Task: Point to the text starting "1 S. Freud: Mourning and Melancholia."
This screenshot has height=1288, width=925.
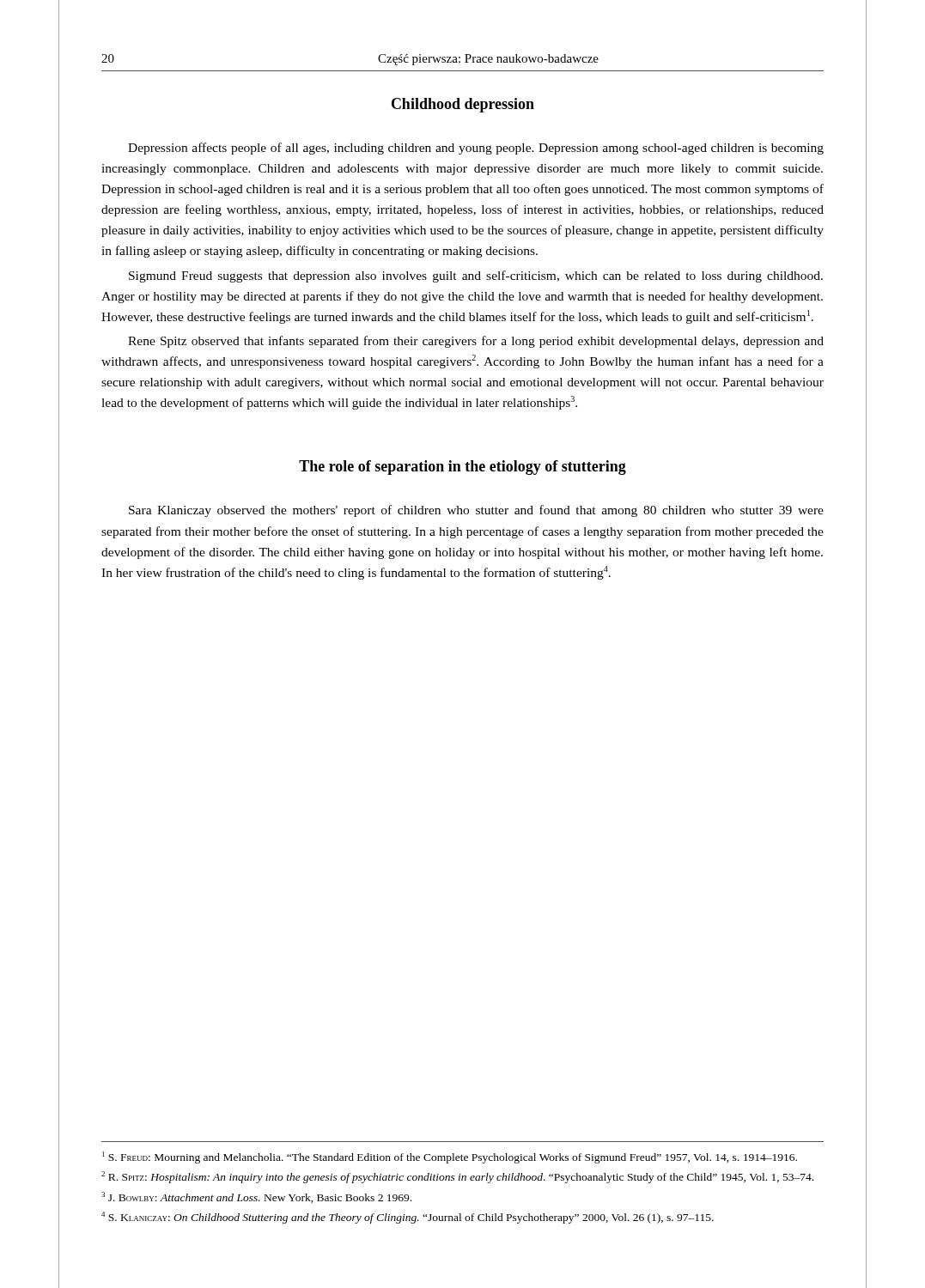Action: click(x=450, y=1156)
